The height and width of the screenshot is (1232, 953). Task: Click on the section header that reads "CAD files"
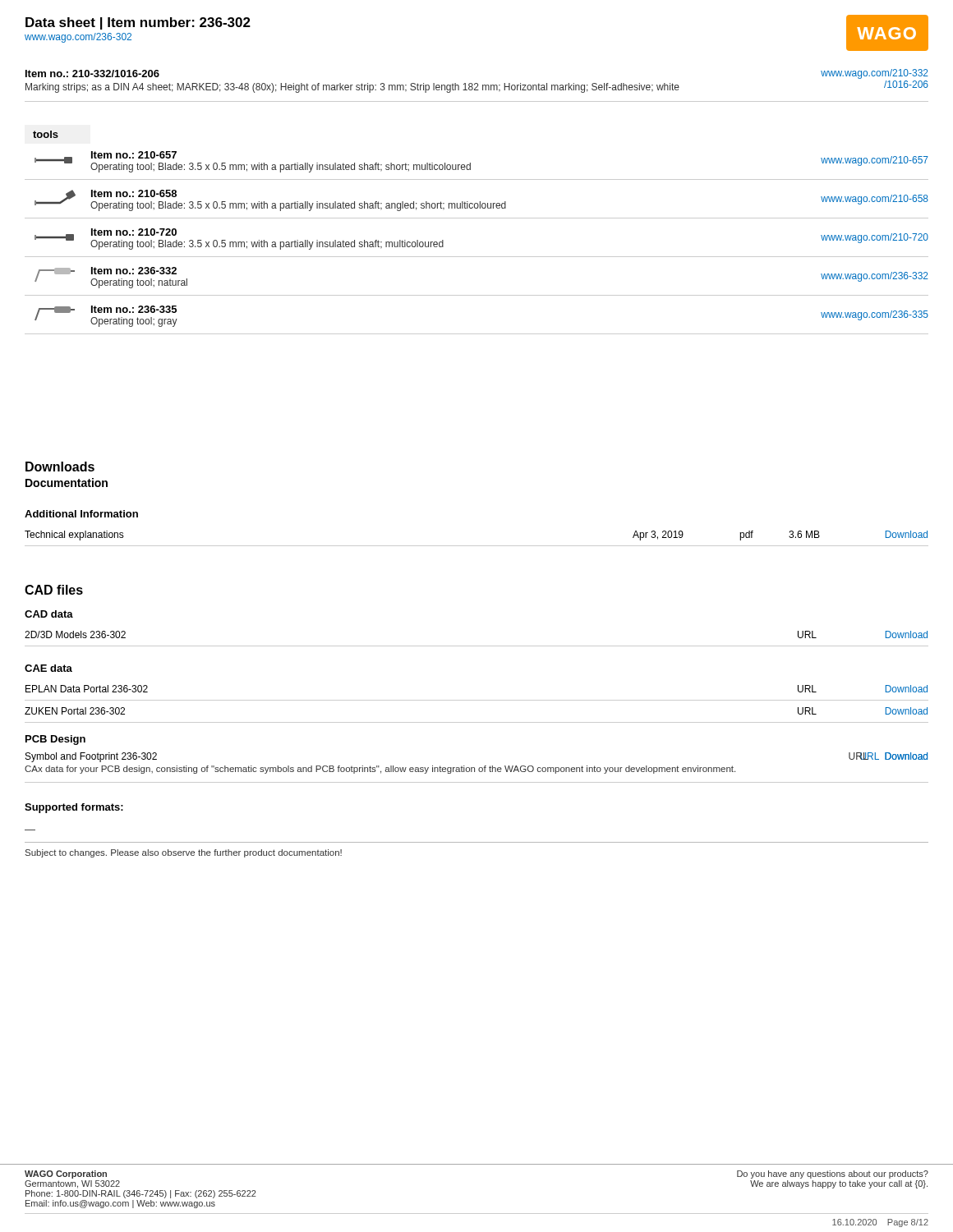pyautogui.click(x=54, y=590)
